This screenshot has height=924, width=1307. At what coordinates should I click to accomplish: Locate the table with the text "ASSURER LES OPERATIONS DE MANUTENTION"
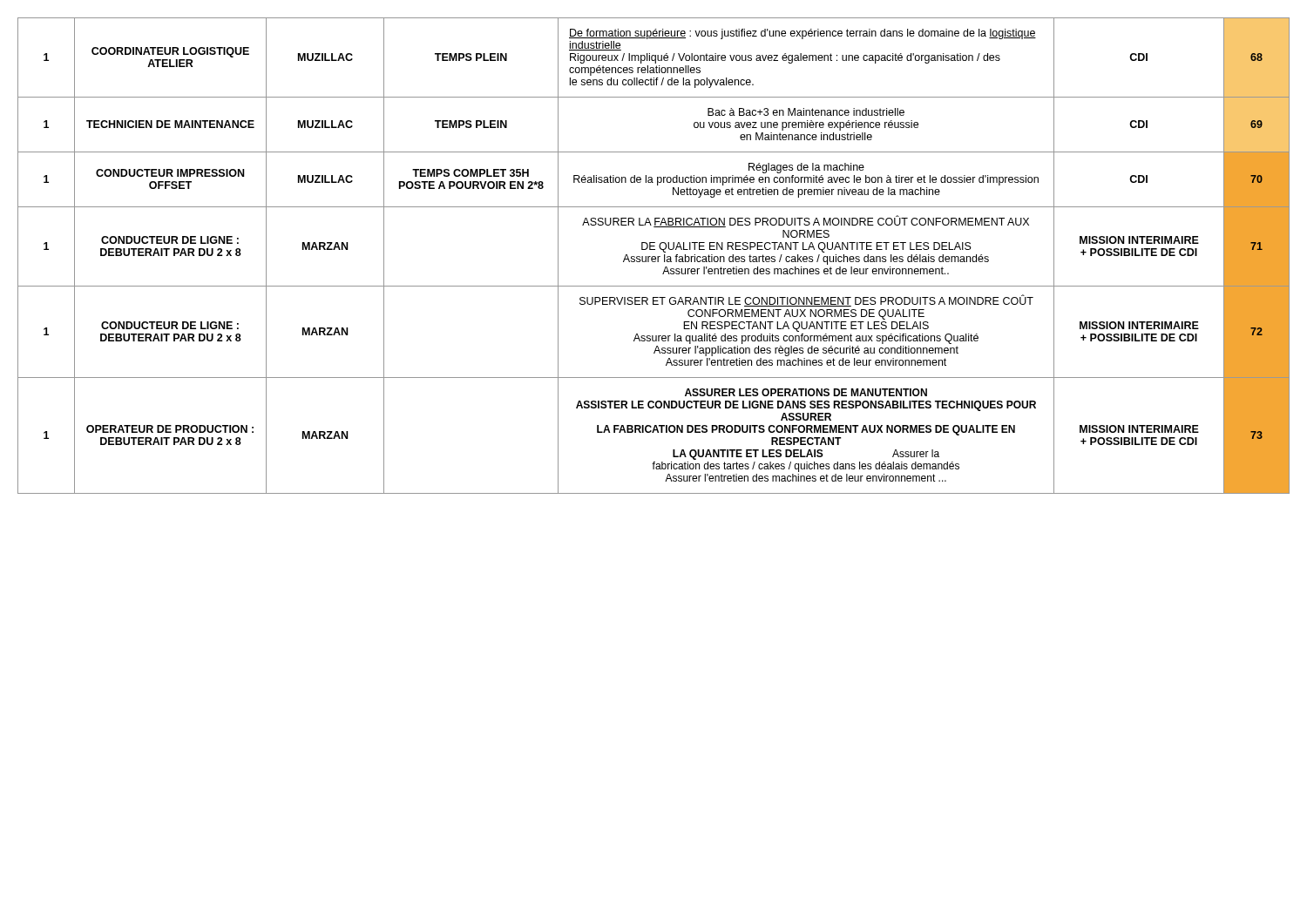654,256
